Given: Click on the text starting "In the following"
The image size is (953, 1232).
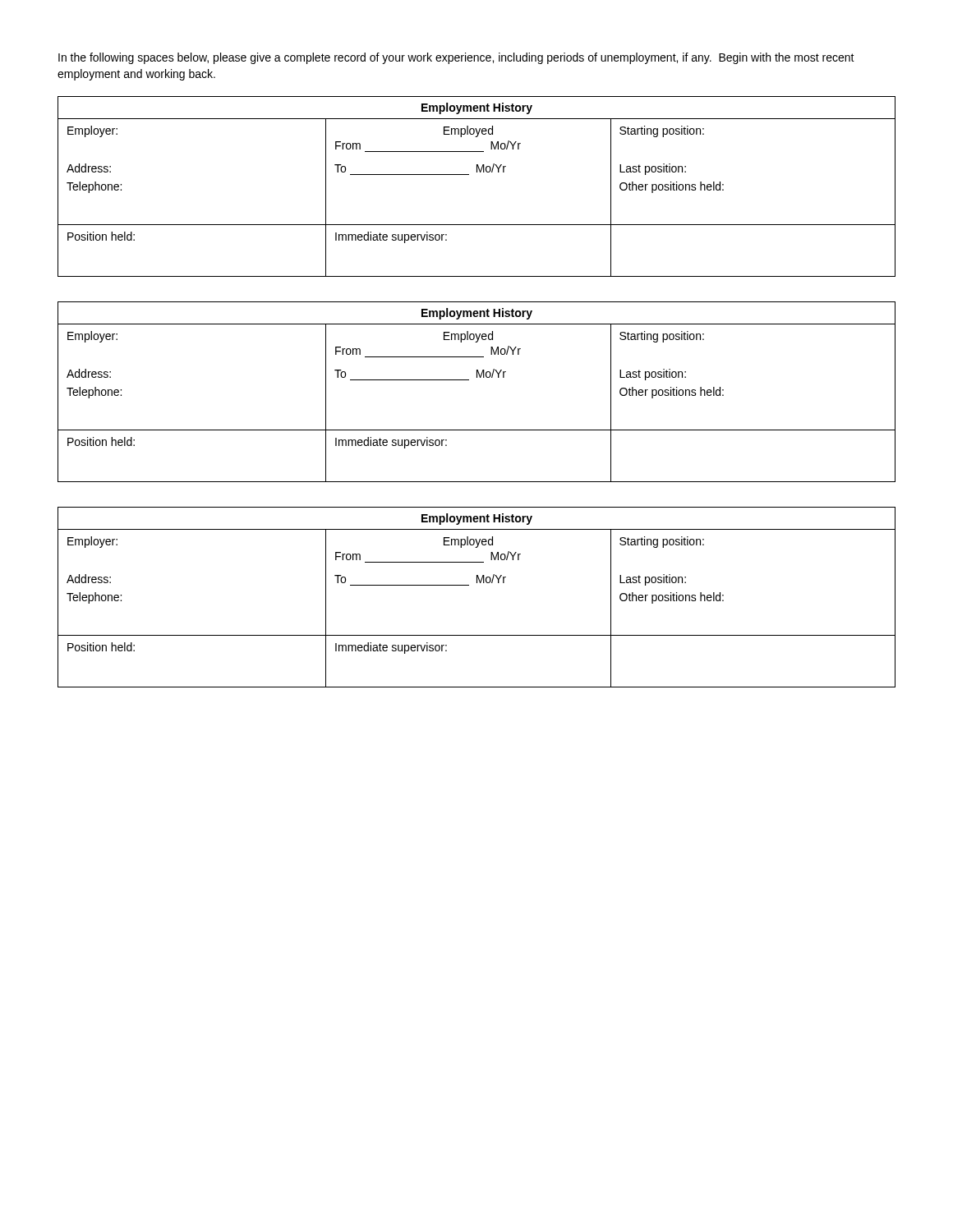Looking at the screenshot, I should (456, 66).
